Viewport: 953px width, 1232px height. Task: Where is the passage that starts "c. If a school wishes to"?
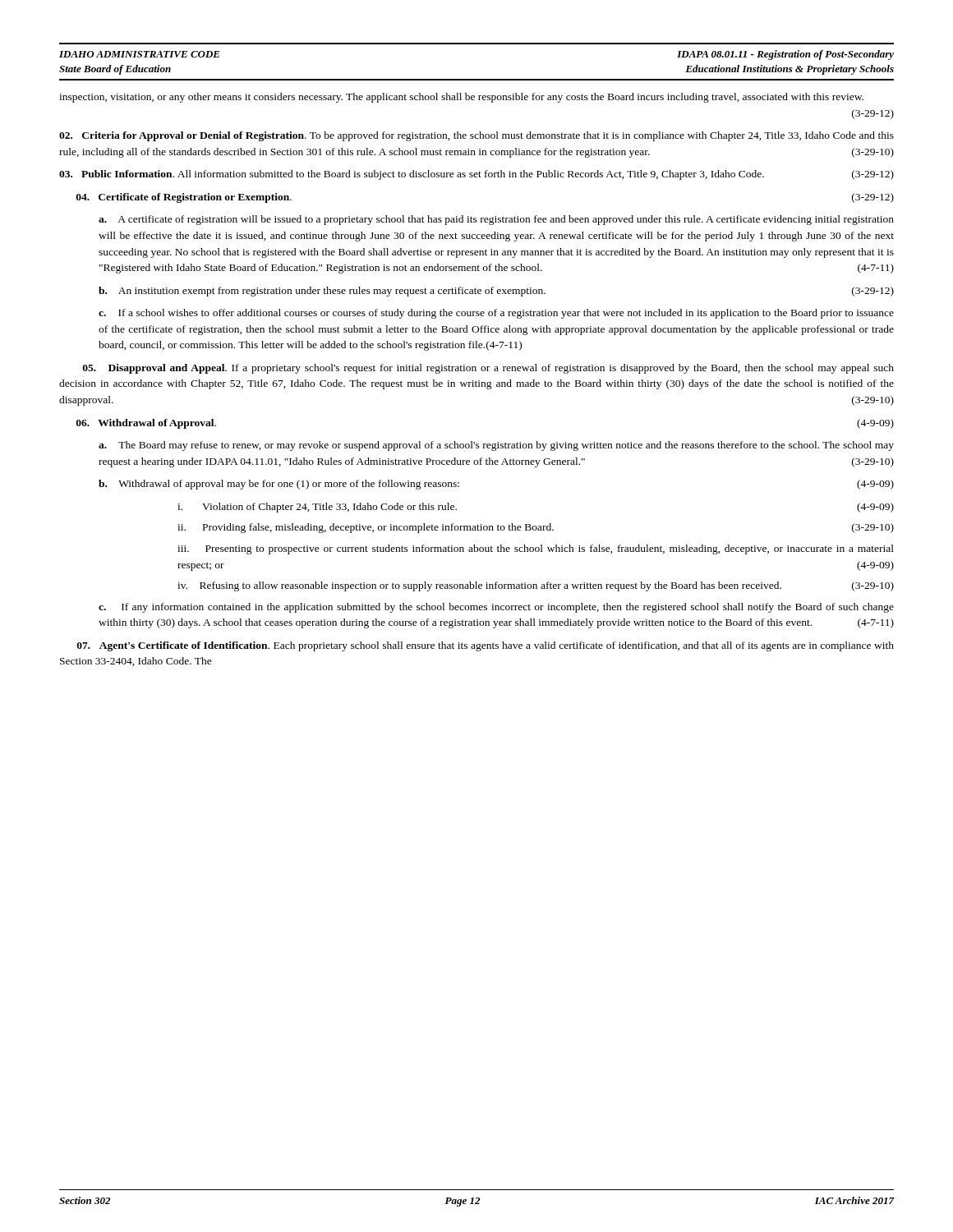[496, 329]
